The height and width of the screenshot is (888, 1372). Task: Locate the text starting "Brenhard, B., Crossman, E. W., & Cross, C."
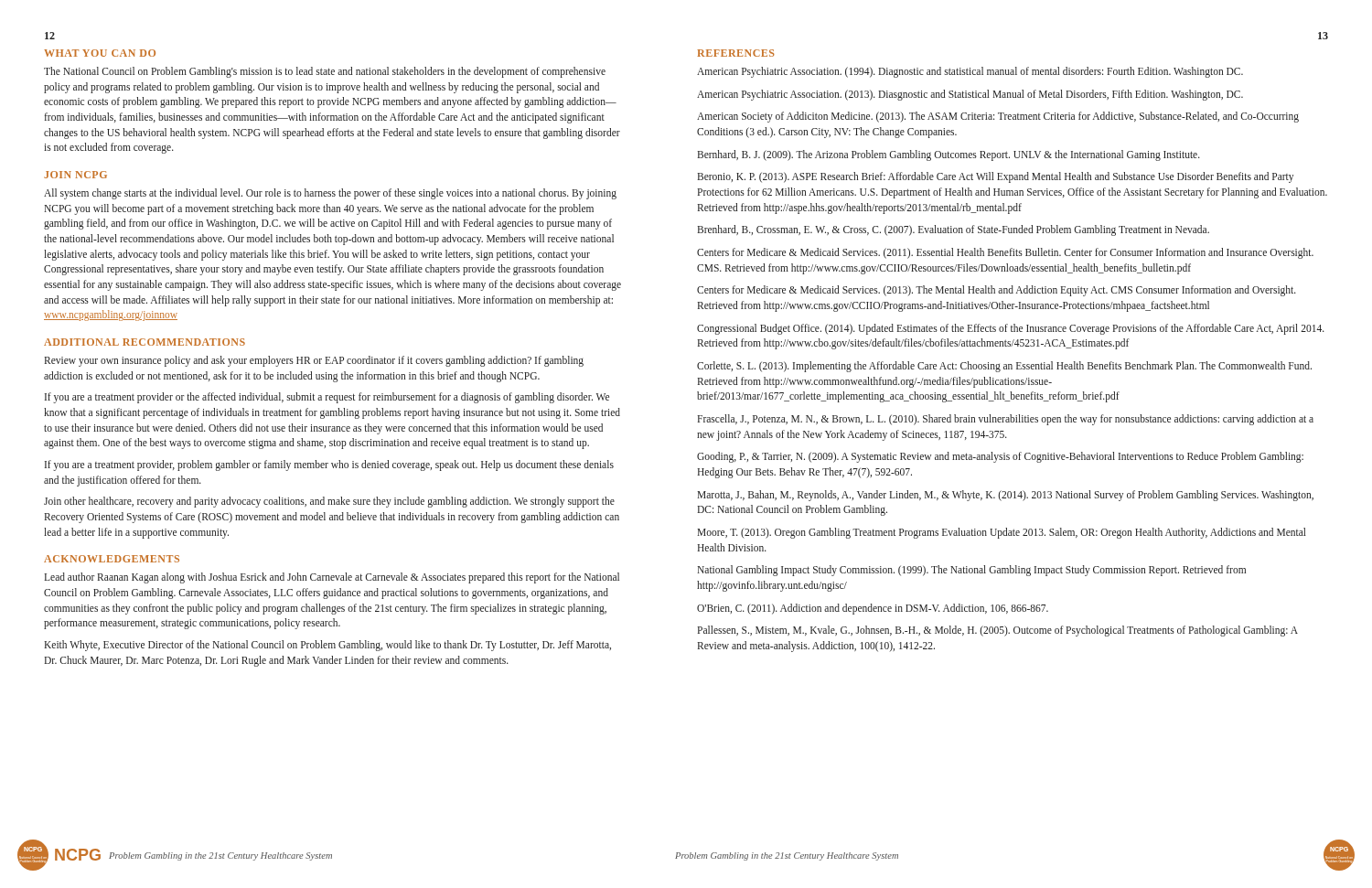click(1013, 230)
